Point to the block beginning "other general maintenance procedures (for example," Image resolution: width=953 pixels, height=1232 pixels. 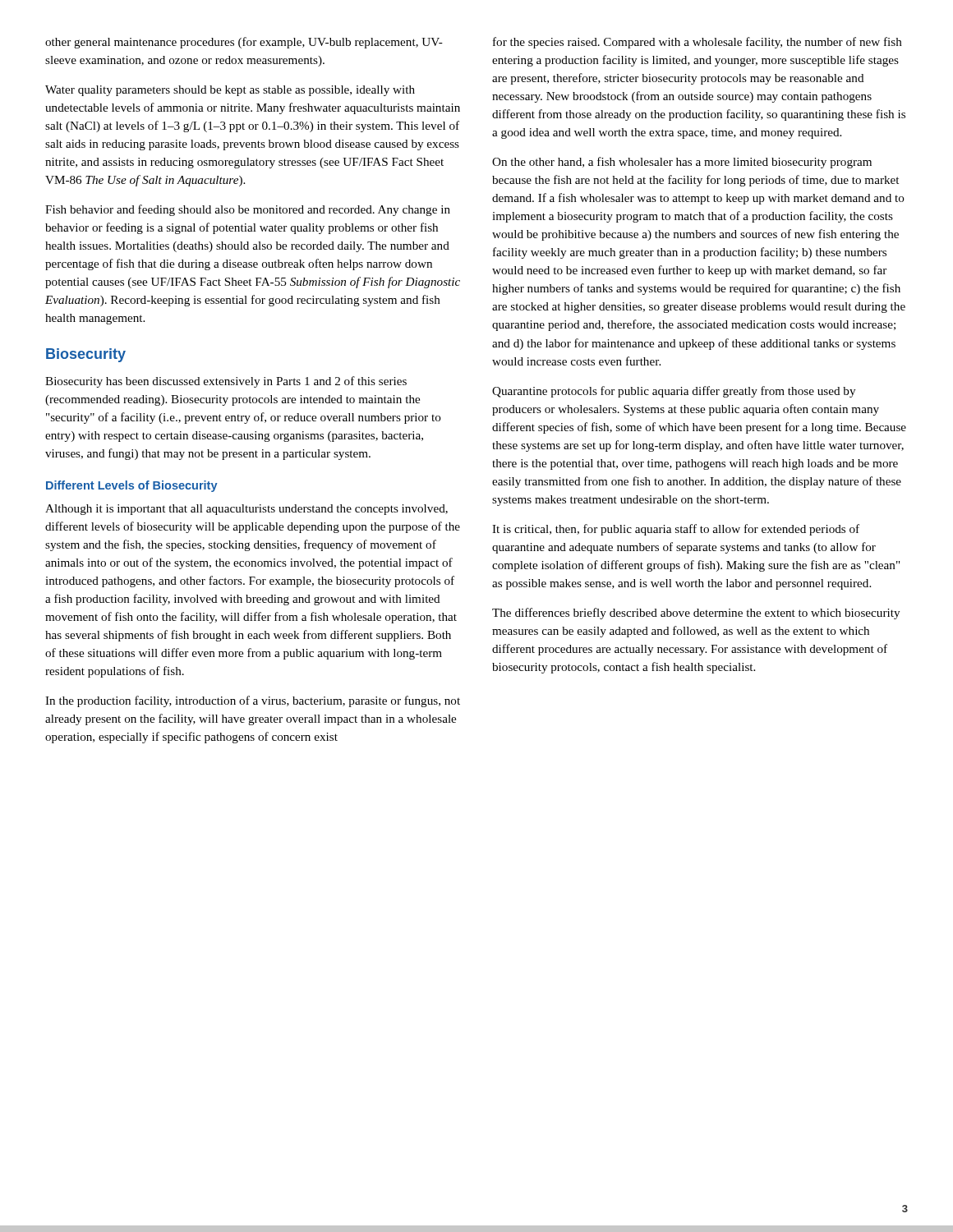coord(253,51)
